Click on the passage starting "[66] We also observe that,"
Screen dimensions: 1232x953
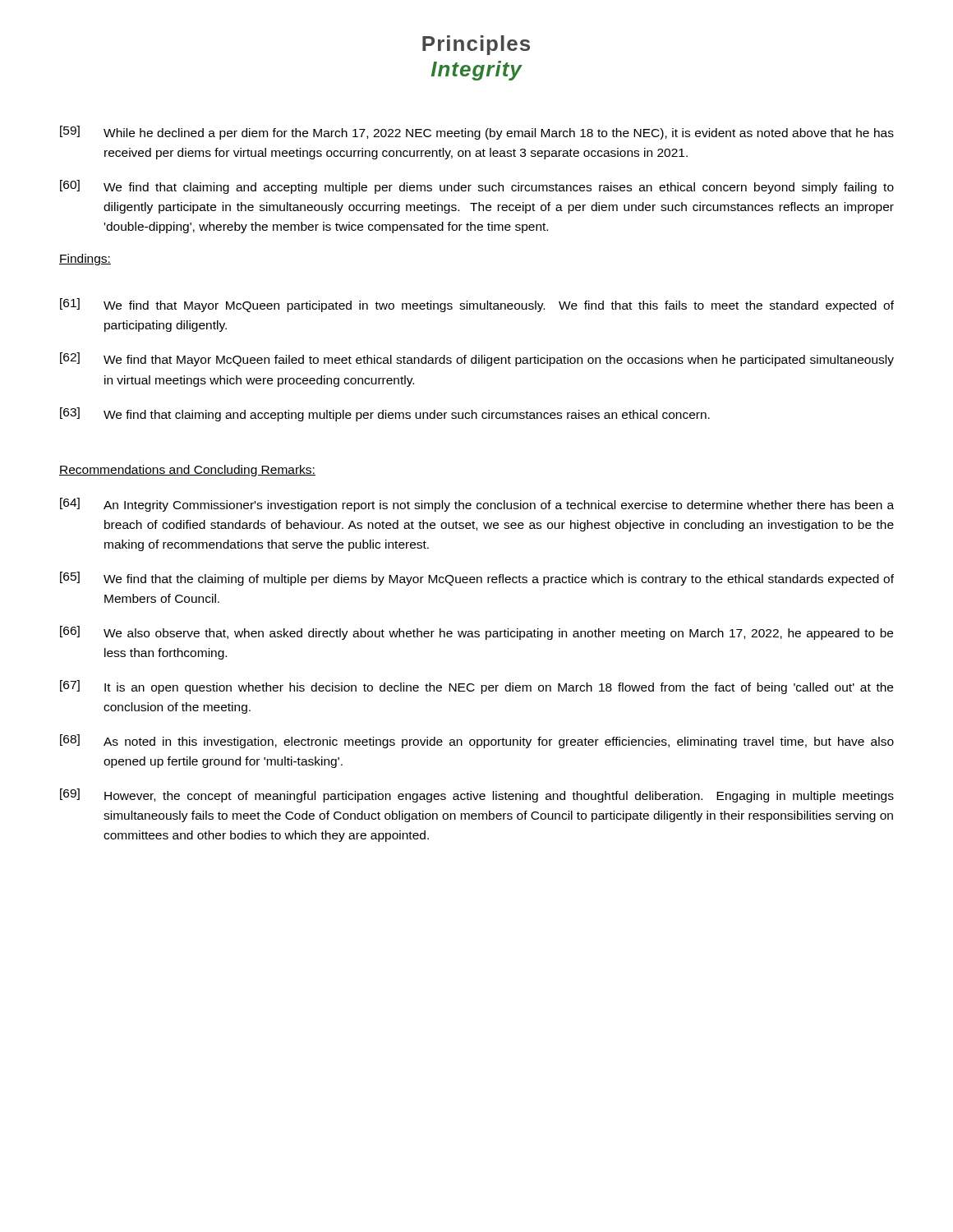tap(476, 643)
